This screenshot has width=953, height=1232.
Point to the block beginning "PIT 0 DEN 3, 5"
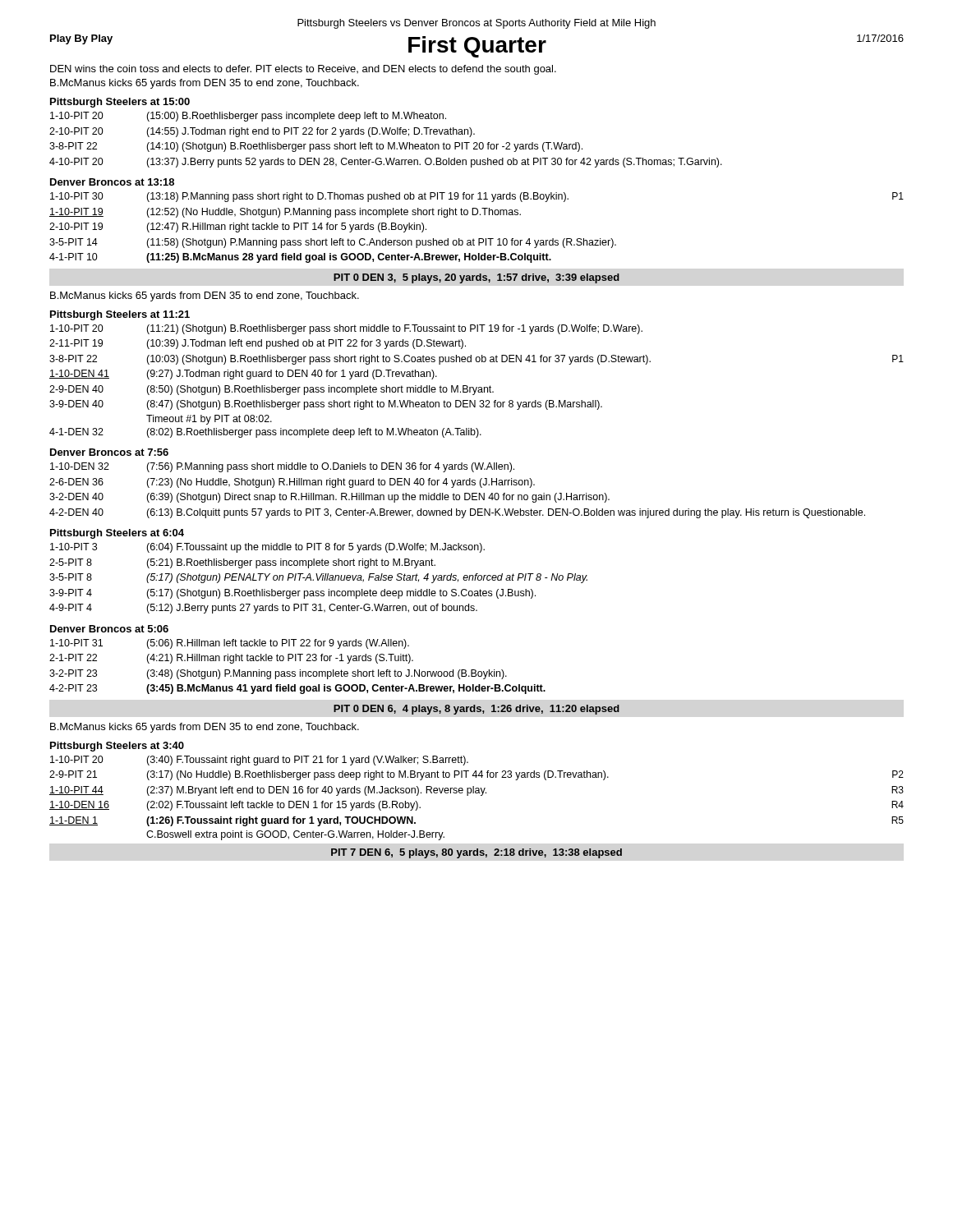(476, 277)
